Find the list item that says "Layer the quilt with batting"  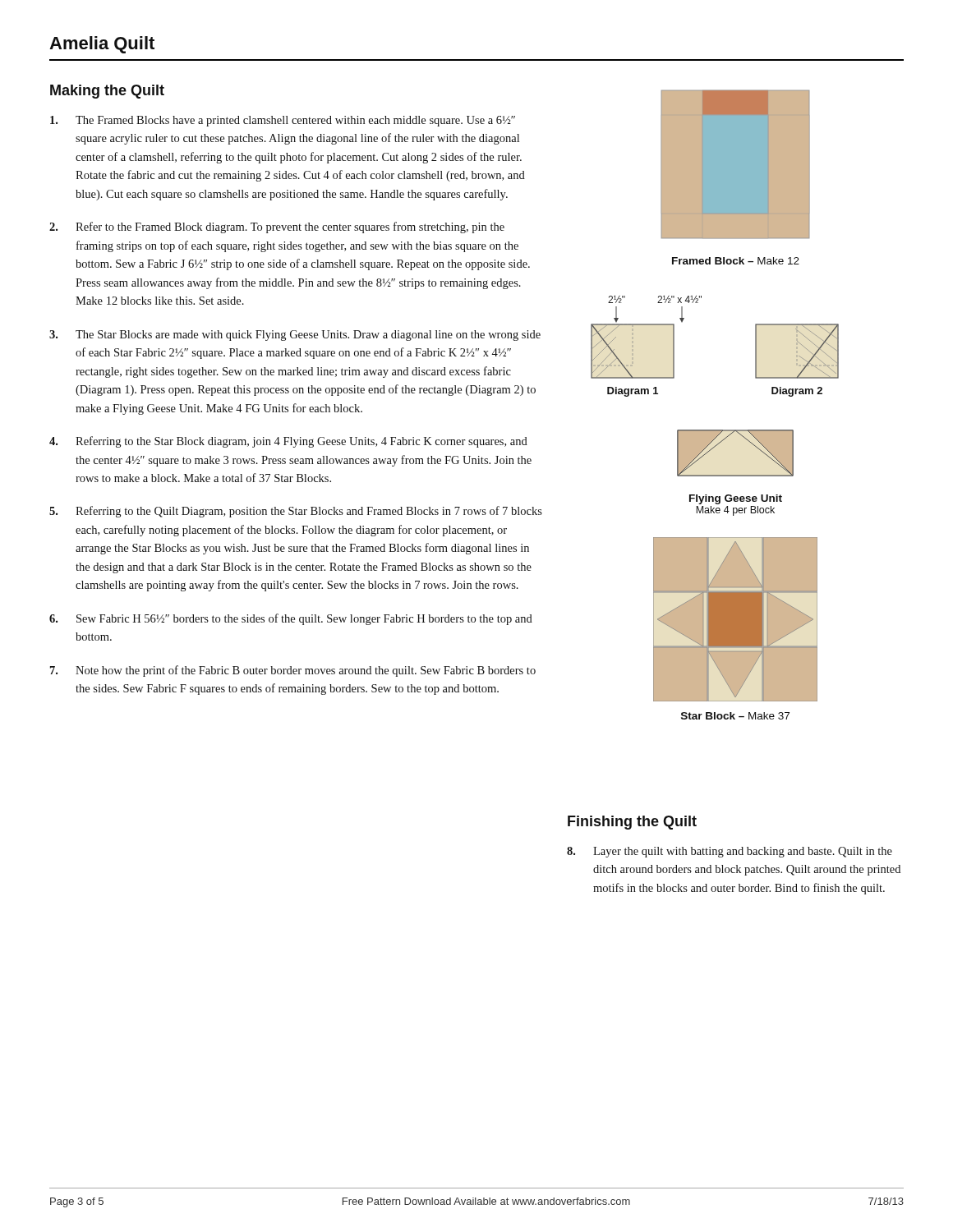click(x=747, y=869)
